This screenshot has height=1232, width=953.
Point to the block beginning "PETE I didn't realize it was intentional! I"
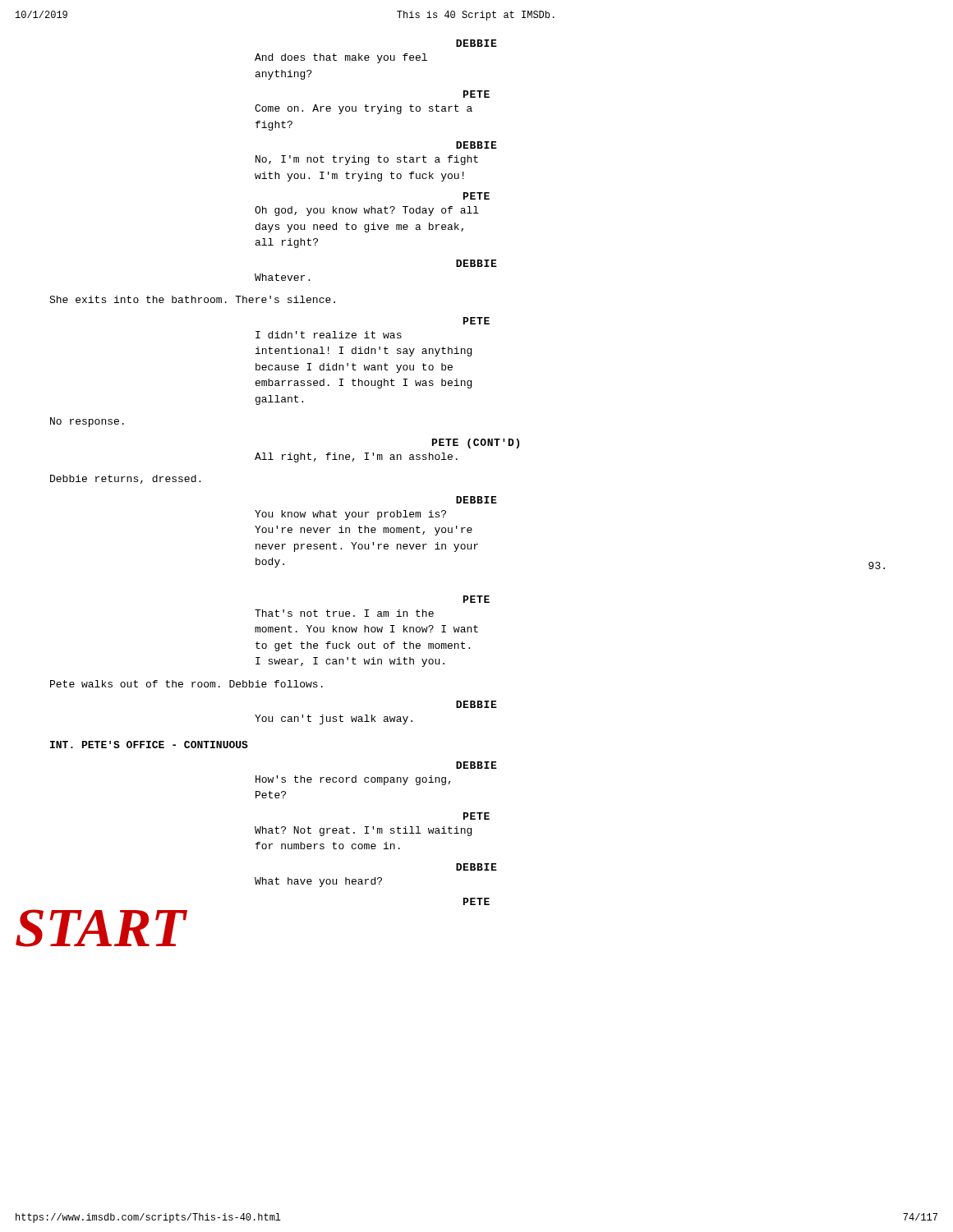click(476, 361)
